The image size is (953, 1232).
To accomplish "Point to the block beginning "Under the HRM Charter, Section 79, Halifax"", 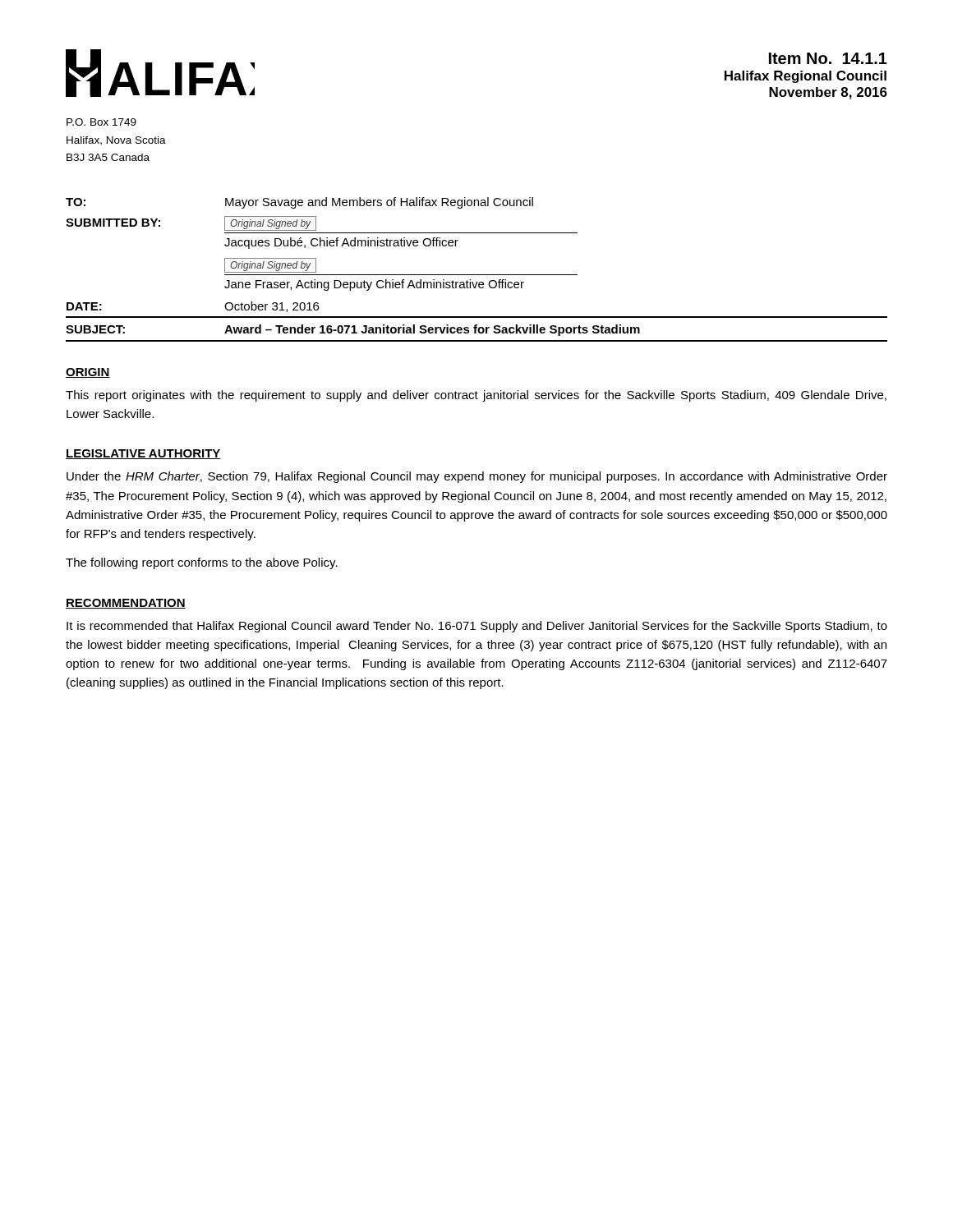I will [476, 505].
